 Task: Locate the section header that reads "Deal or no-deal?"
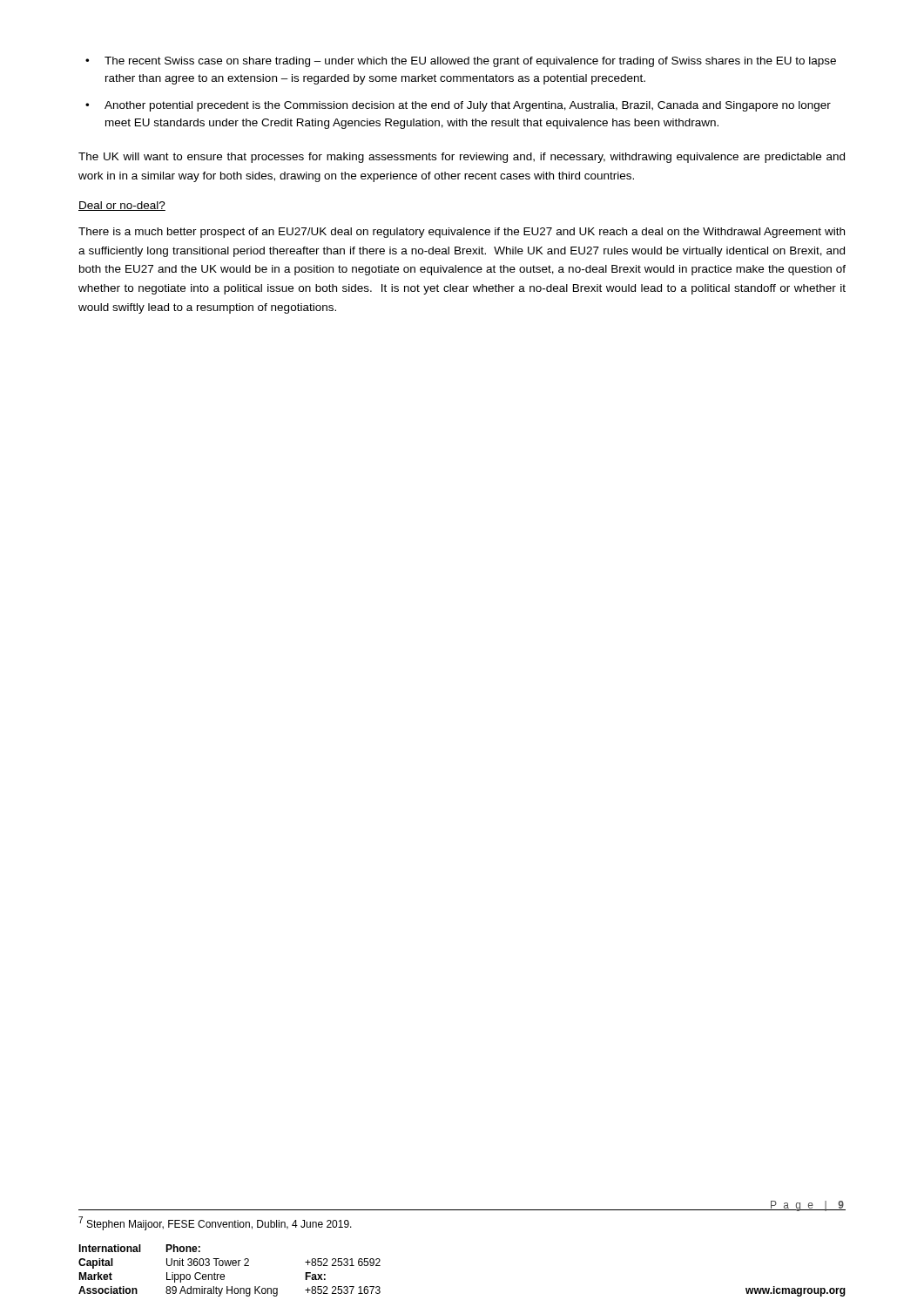[x=122, y=205]
